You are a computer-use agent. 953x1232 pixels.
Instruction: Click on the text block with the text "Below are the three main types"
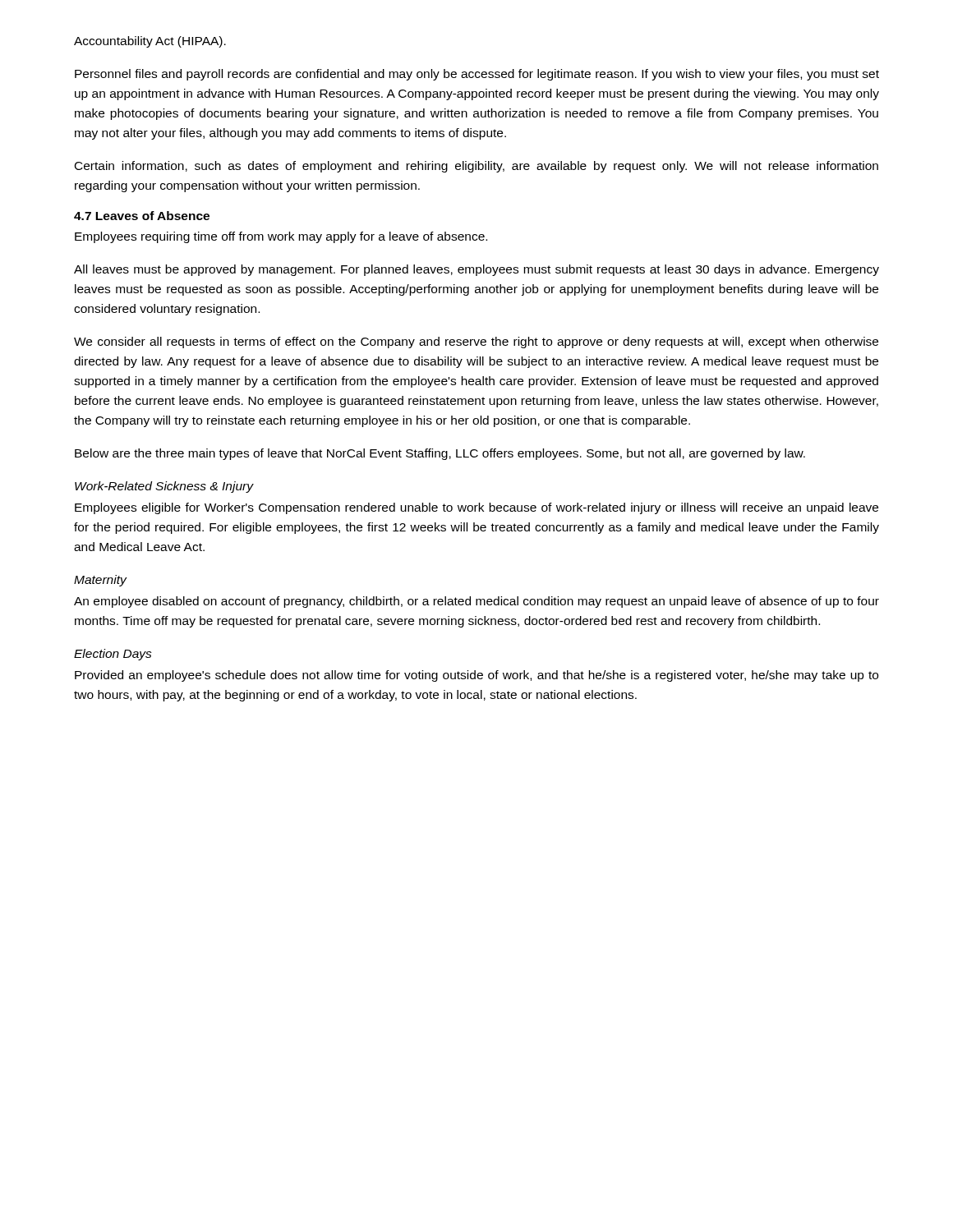(x=440, y=453)
